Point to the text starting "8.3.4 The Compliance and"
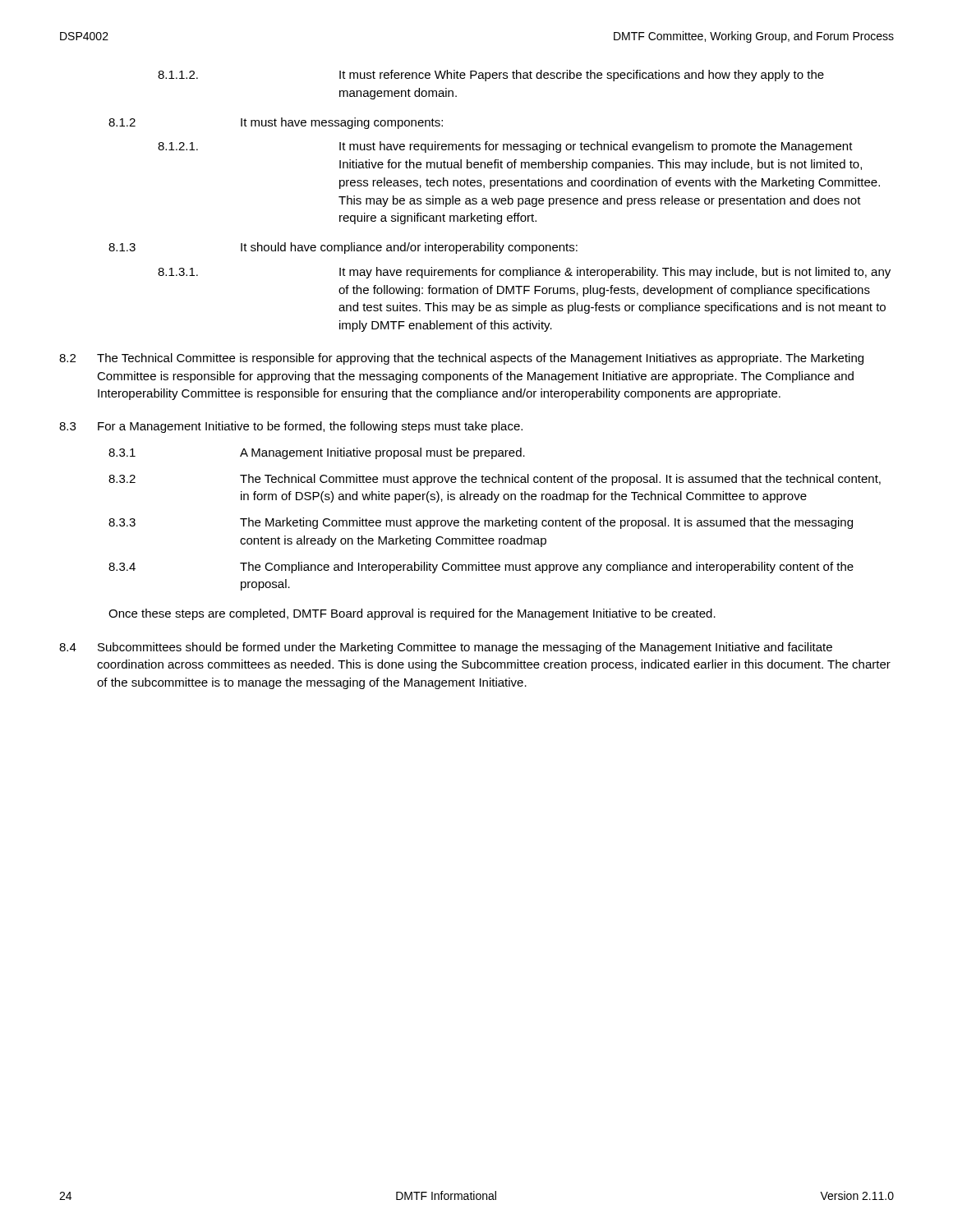 501,575
